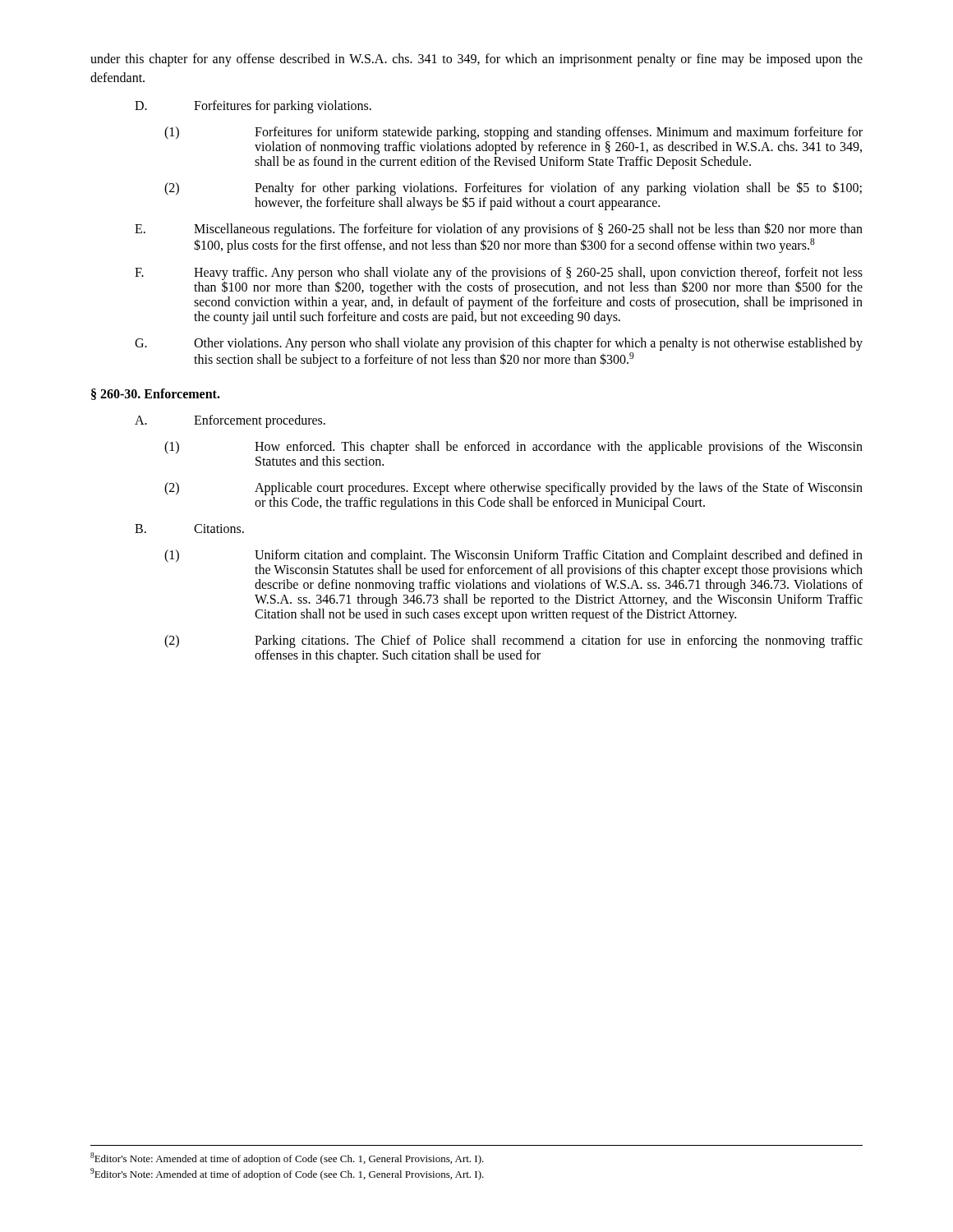Select the region starting "(2) Parking citations. The"
The image size is (953, 1232).
(x=476, y=648)
